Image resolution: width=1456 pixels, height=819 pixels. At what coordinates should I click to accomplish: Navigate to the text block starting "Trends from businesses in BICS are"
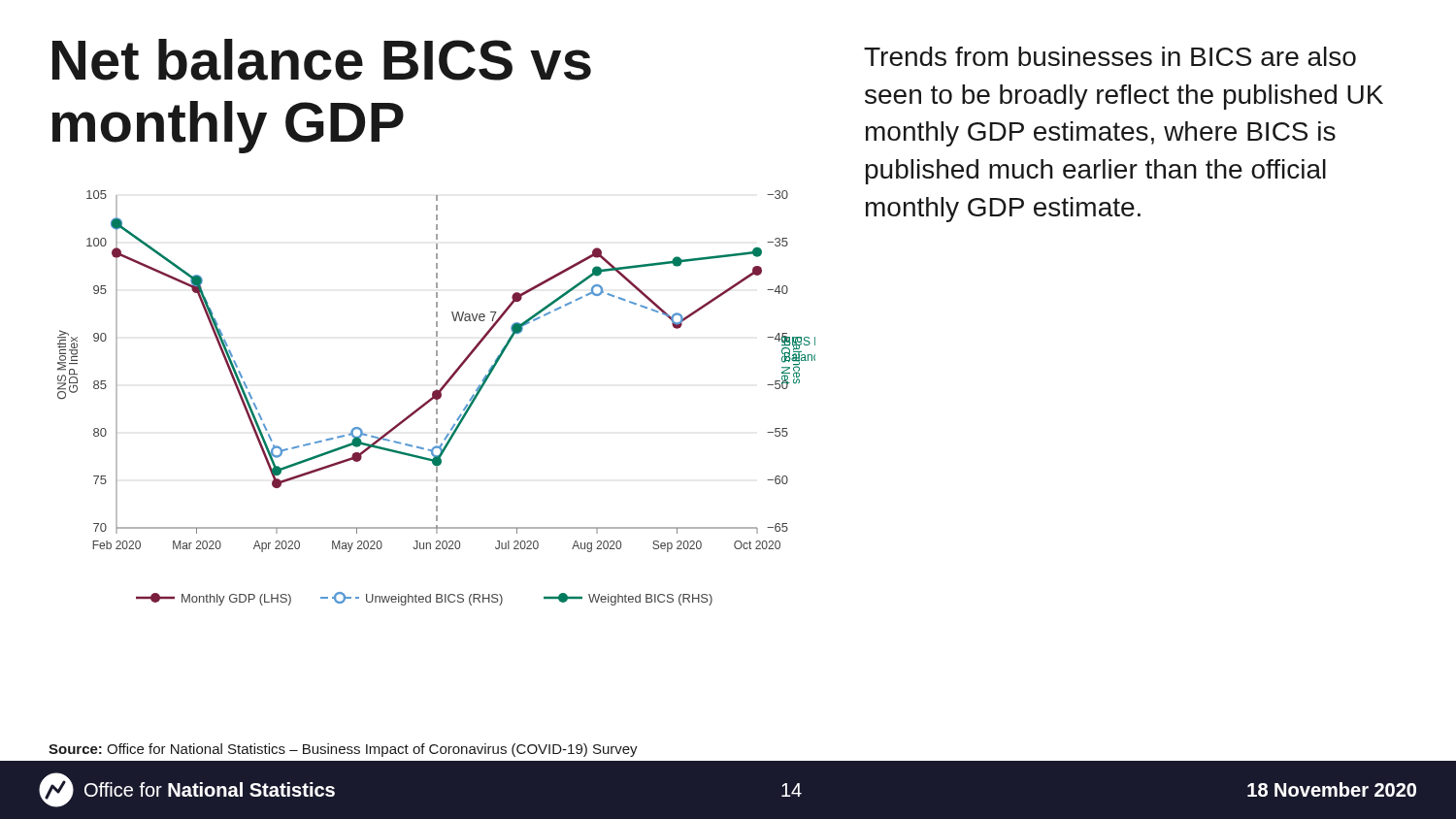click(x=1124, y=132)
